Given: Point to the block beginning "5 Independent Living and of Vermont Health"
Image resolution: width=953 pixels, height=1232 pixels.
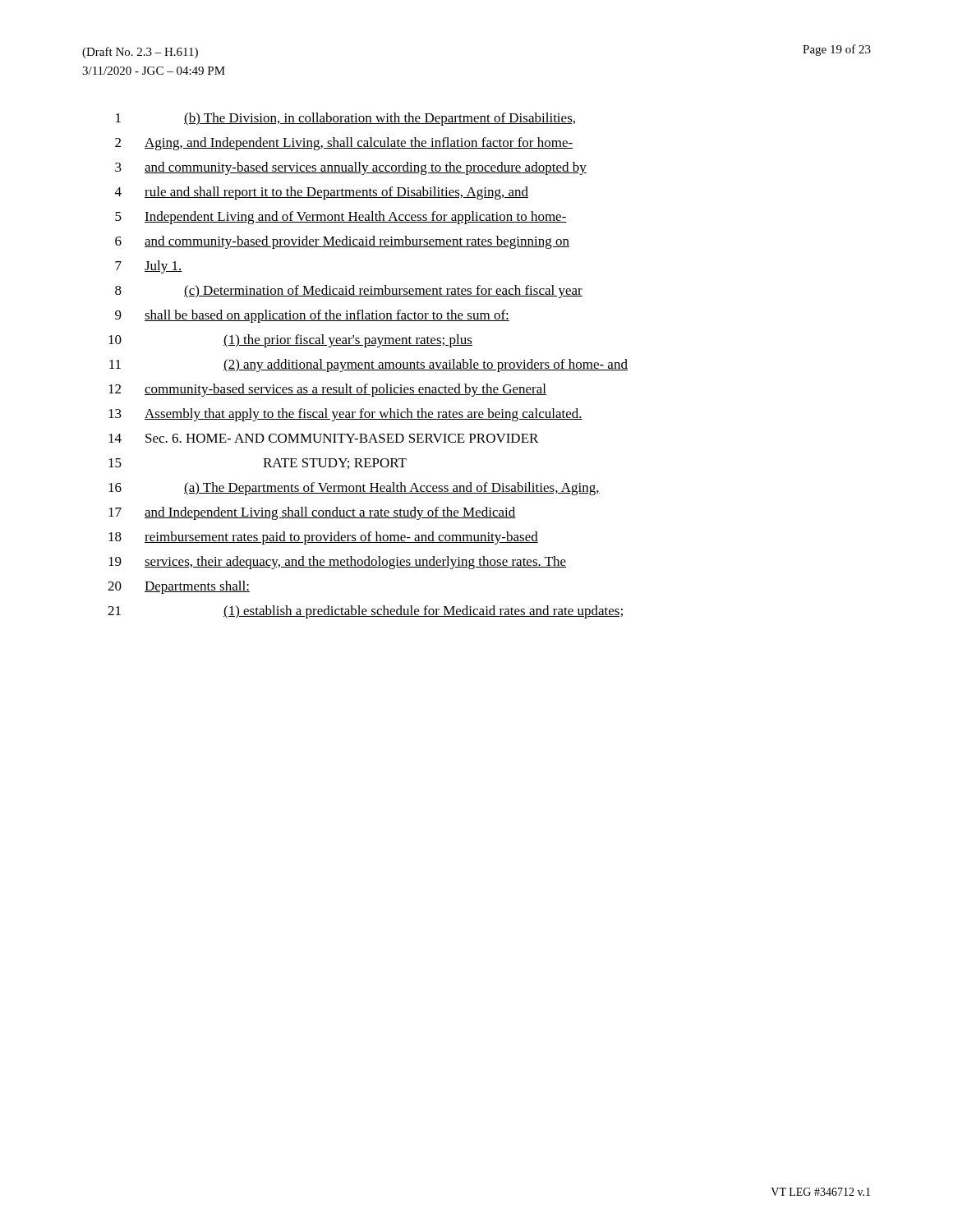Looking at the screenshot, I should point(476,217).
